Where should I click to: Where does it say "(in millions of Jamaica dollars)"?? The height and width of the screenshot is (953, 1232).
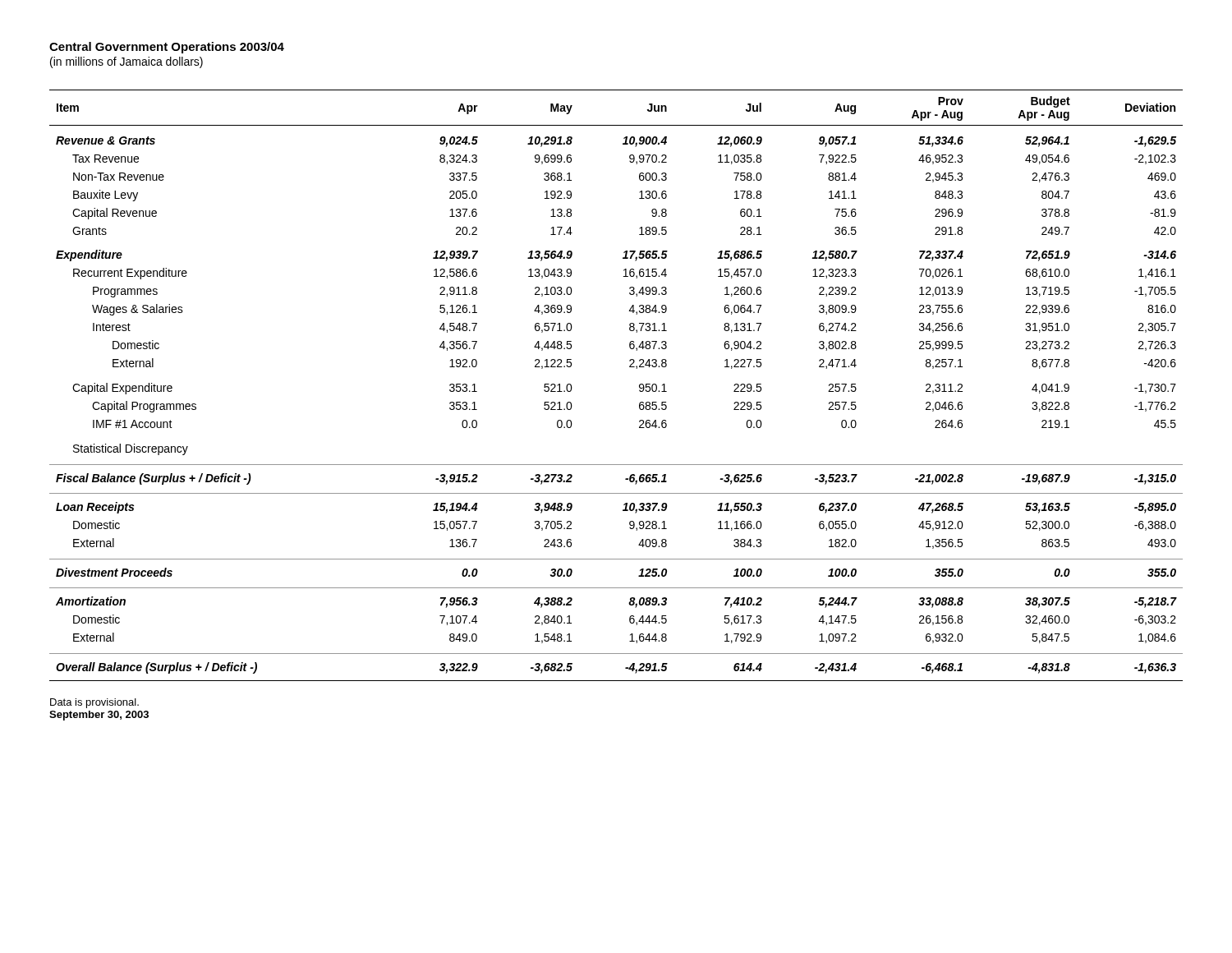pyautogui.click(x=126, y=62)
